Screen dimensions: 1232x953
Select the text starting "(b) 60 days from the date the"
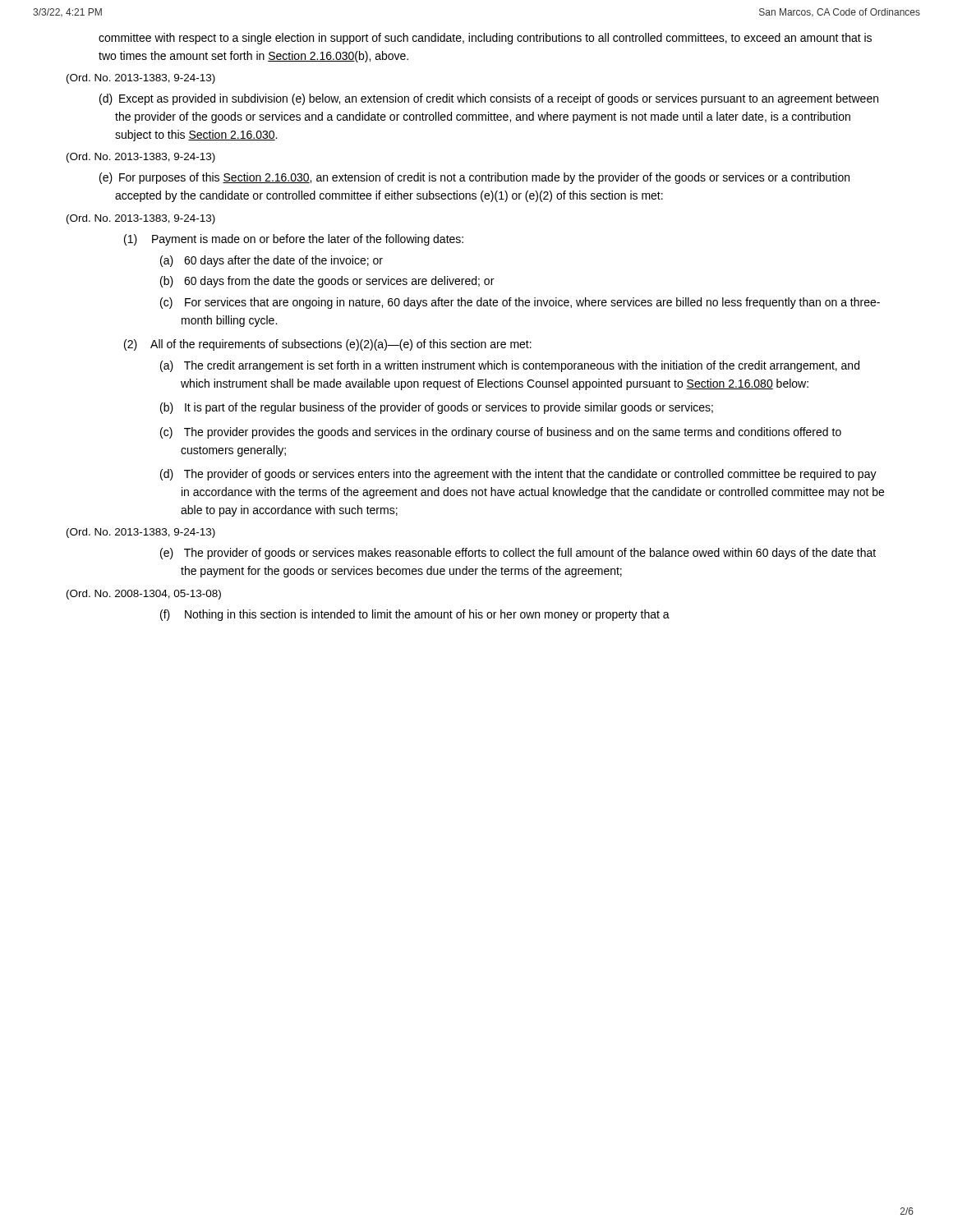pyautogui.click(x=337, y=282)
